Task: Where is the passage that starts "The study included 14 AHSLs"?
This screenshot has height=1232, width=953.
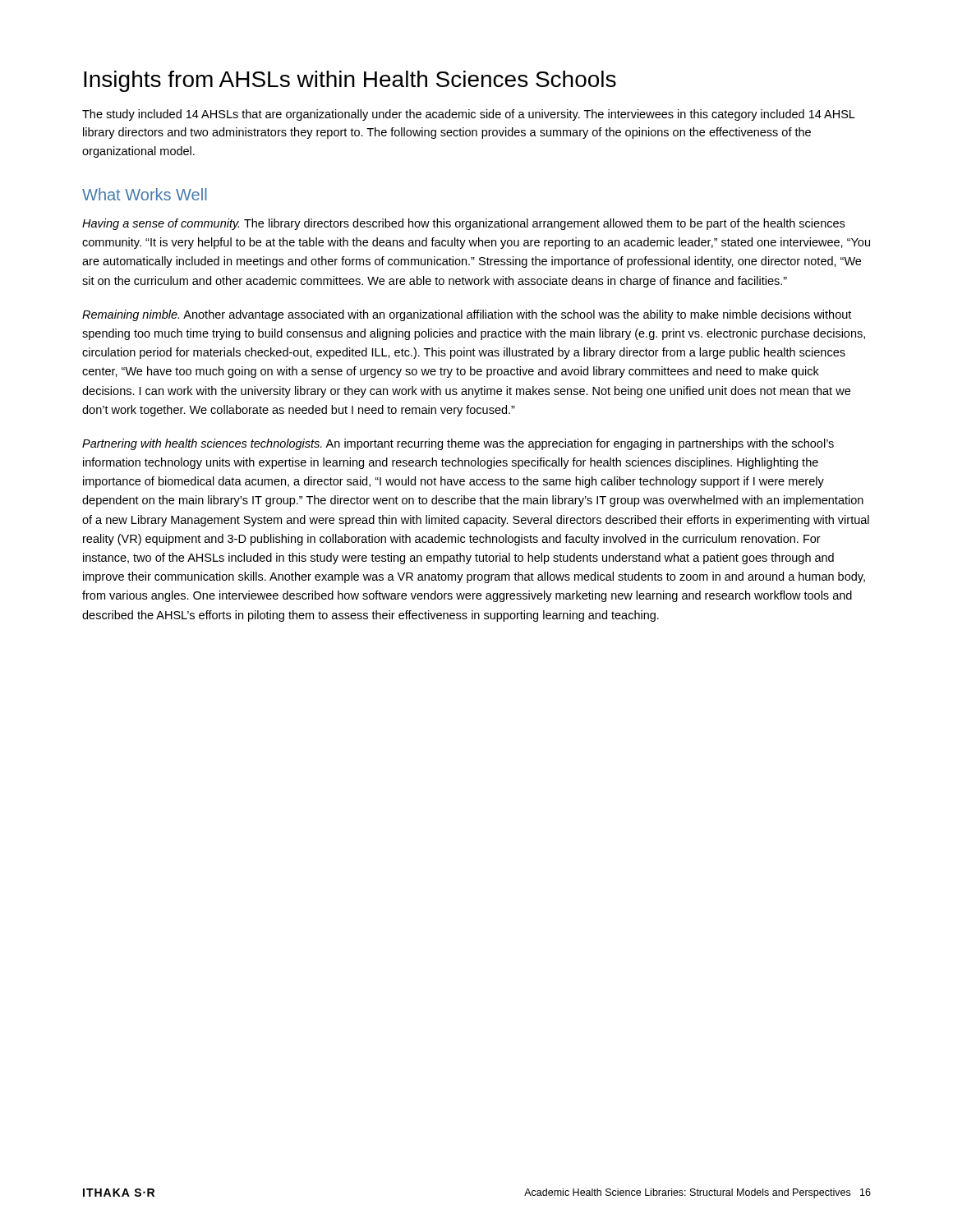Action: (x=476, y=133)
